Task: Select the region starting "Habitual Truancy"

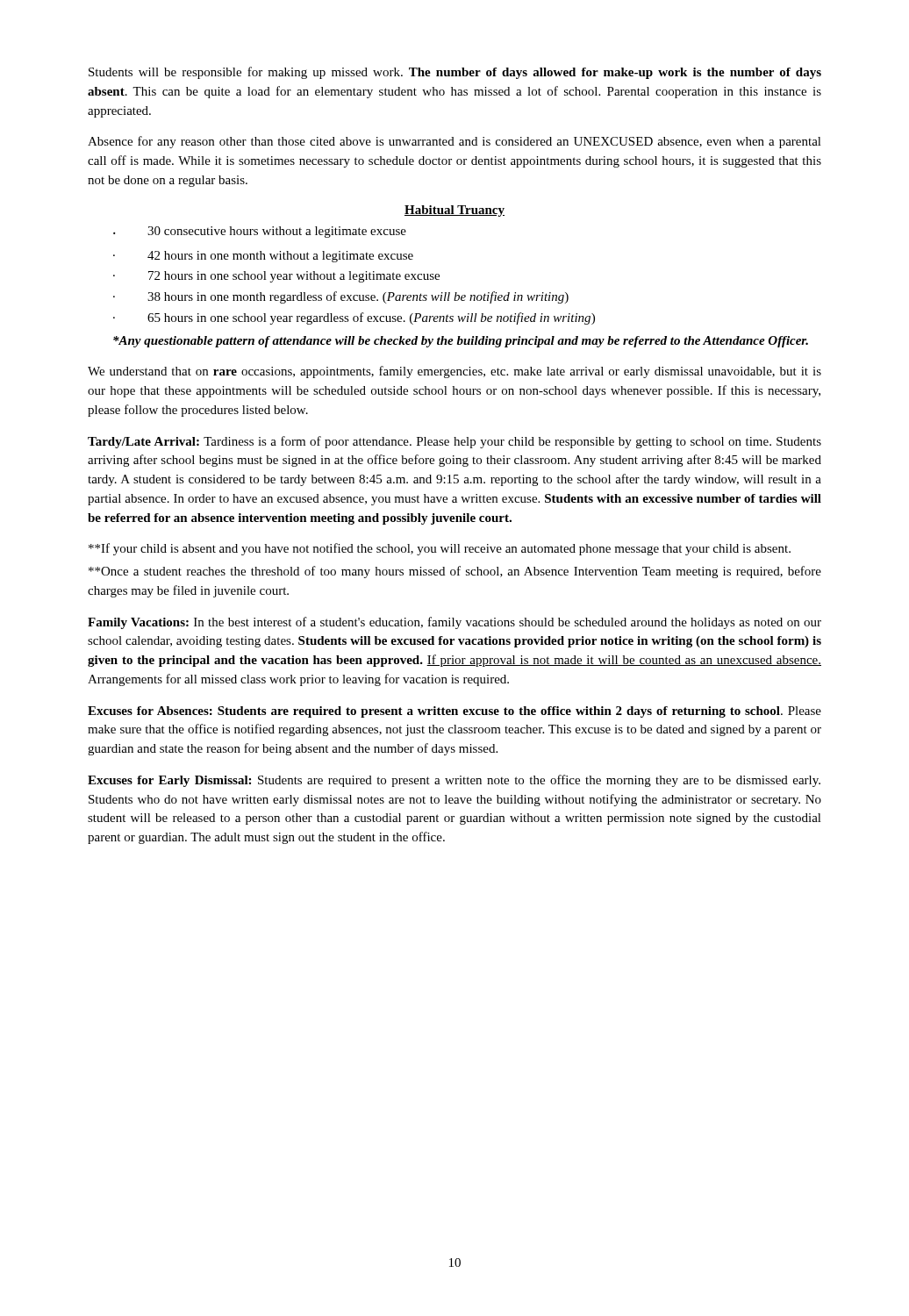Action: pyautogui.click(x=454, y=209)
